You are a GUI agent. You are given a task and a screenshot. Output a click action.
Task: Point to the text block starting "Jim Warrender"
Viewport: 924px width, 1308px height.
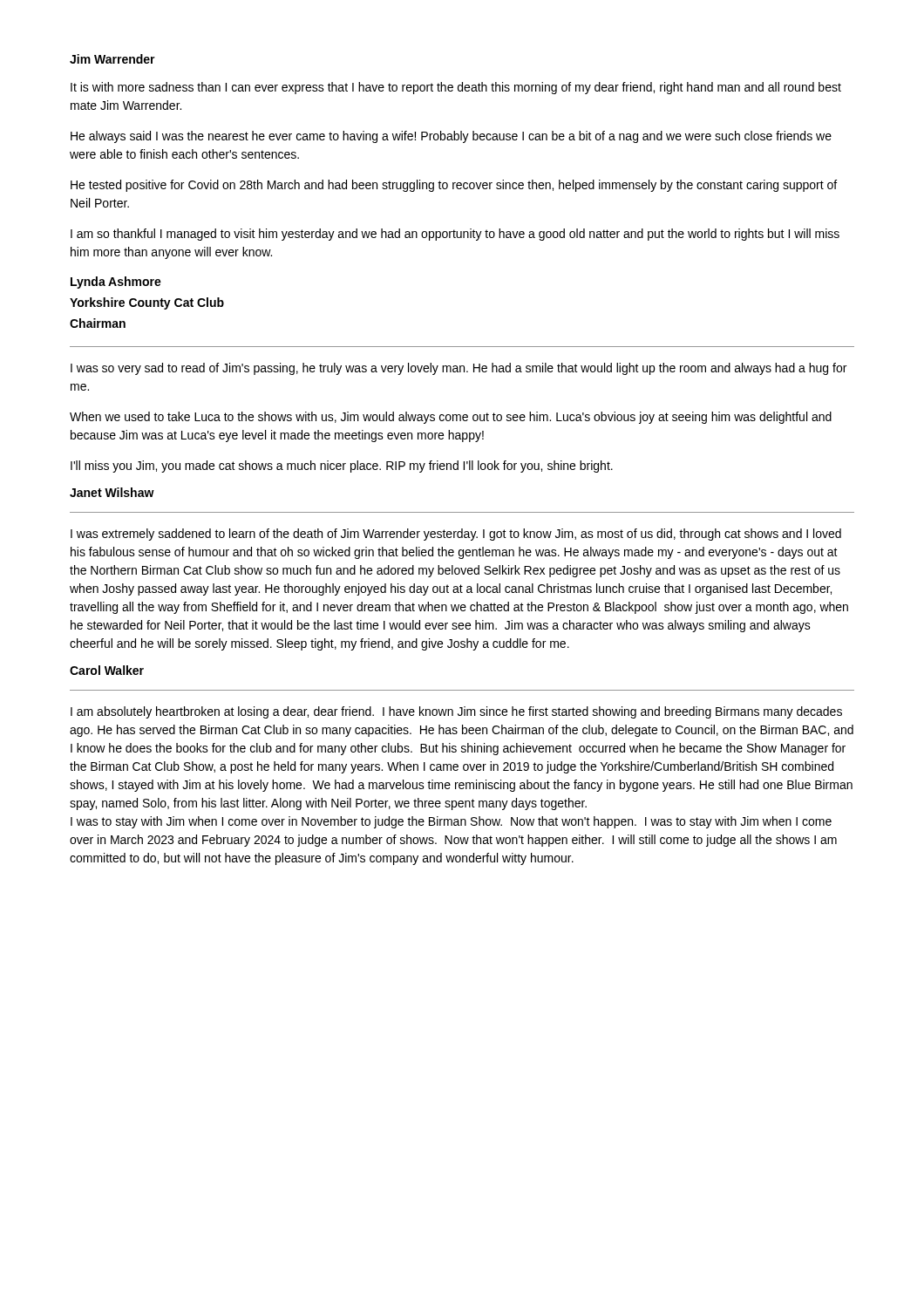(112, 59)
